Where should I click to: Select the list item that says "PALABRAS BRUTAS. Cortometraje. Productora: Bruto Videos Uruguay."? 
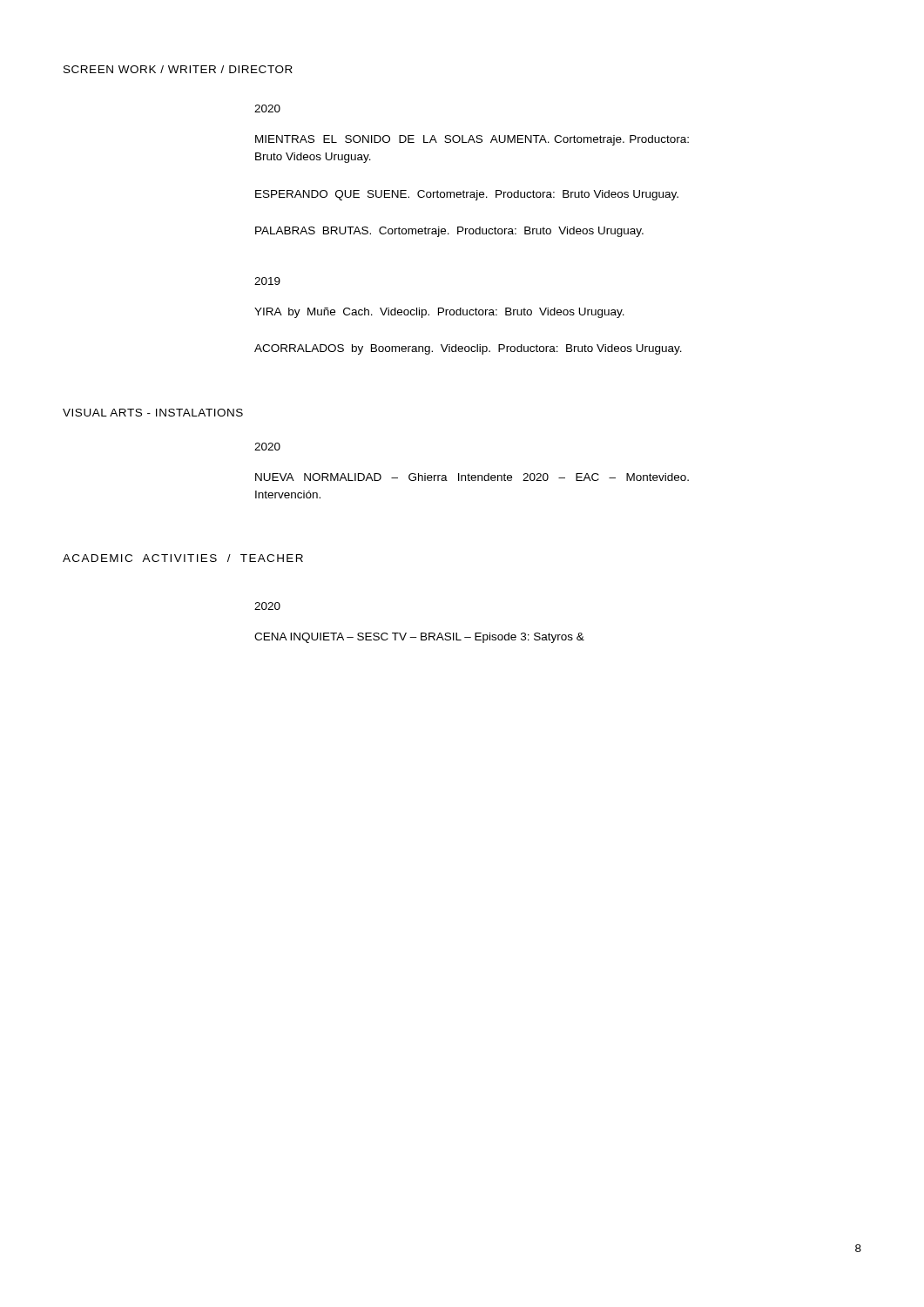[x=449, y=230]
